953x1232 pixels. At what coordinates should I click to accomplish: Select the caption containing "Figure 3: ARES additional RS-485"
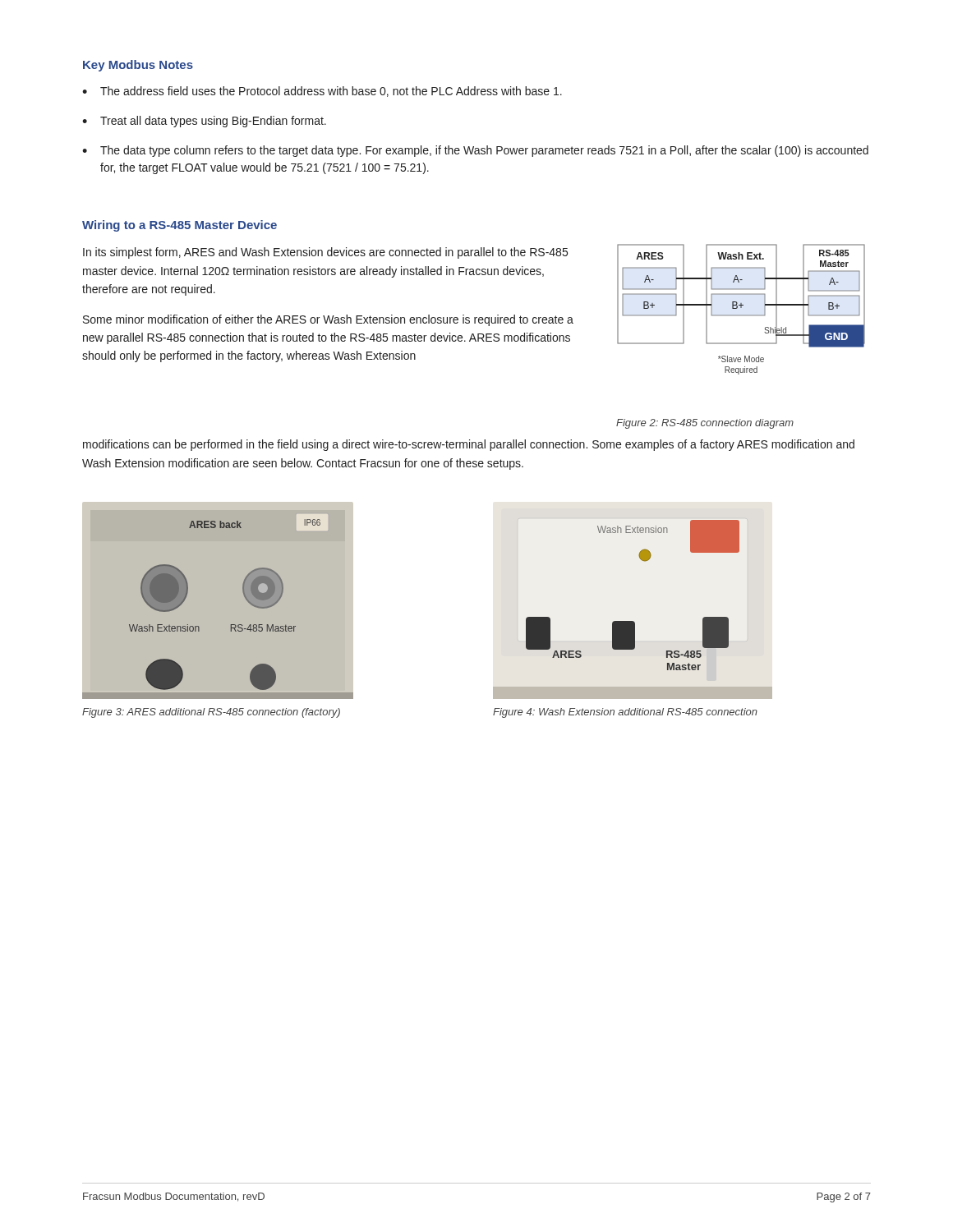click(211, 712)
